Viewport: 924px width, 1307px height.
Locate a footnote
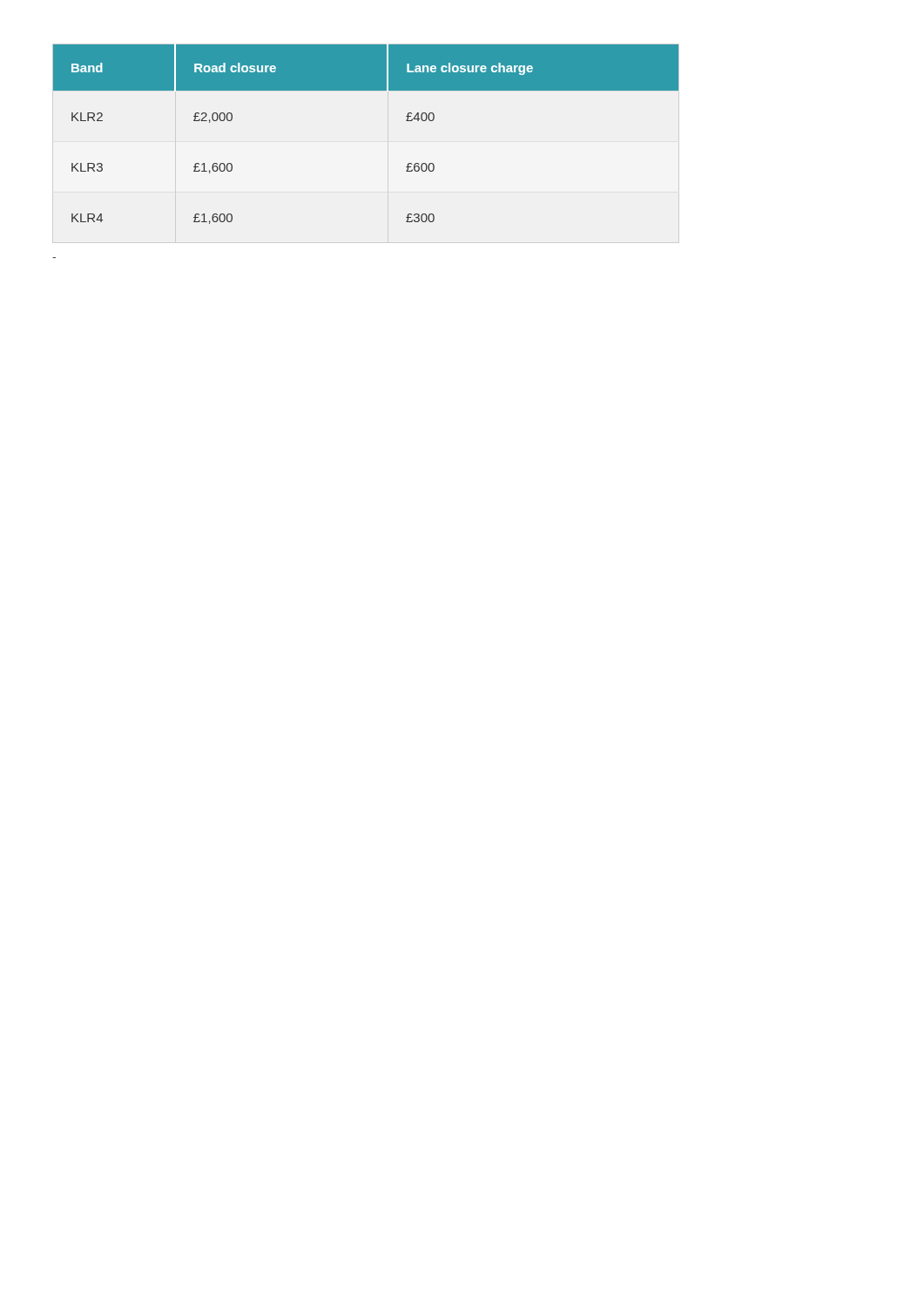point(54,257)
